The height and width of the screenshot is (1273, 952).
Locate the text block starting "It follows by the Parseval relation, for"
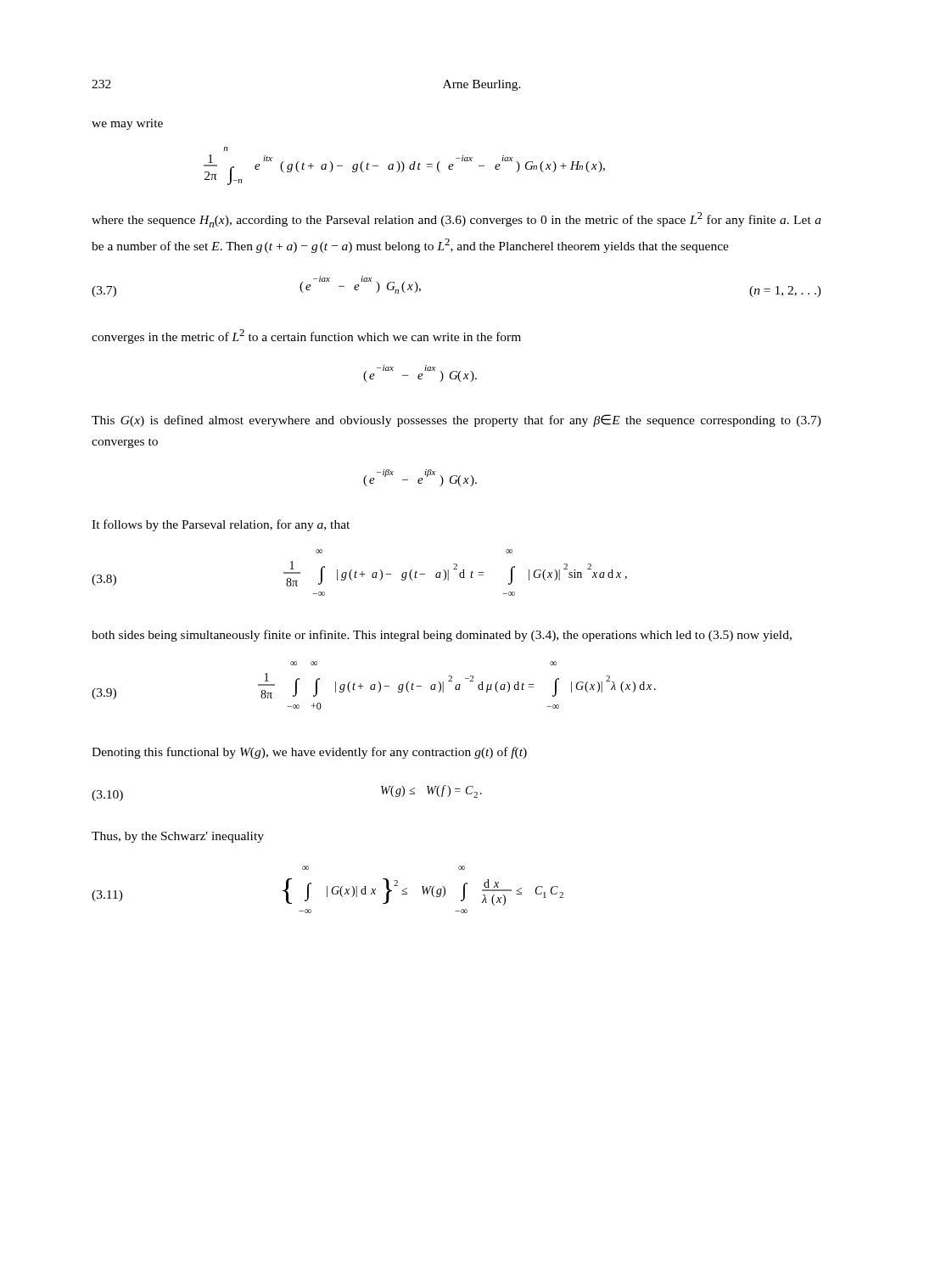coord(221,524)
